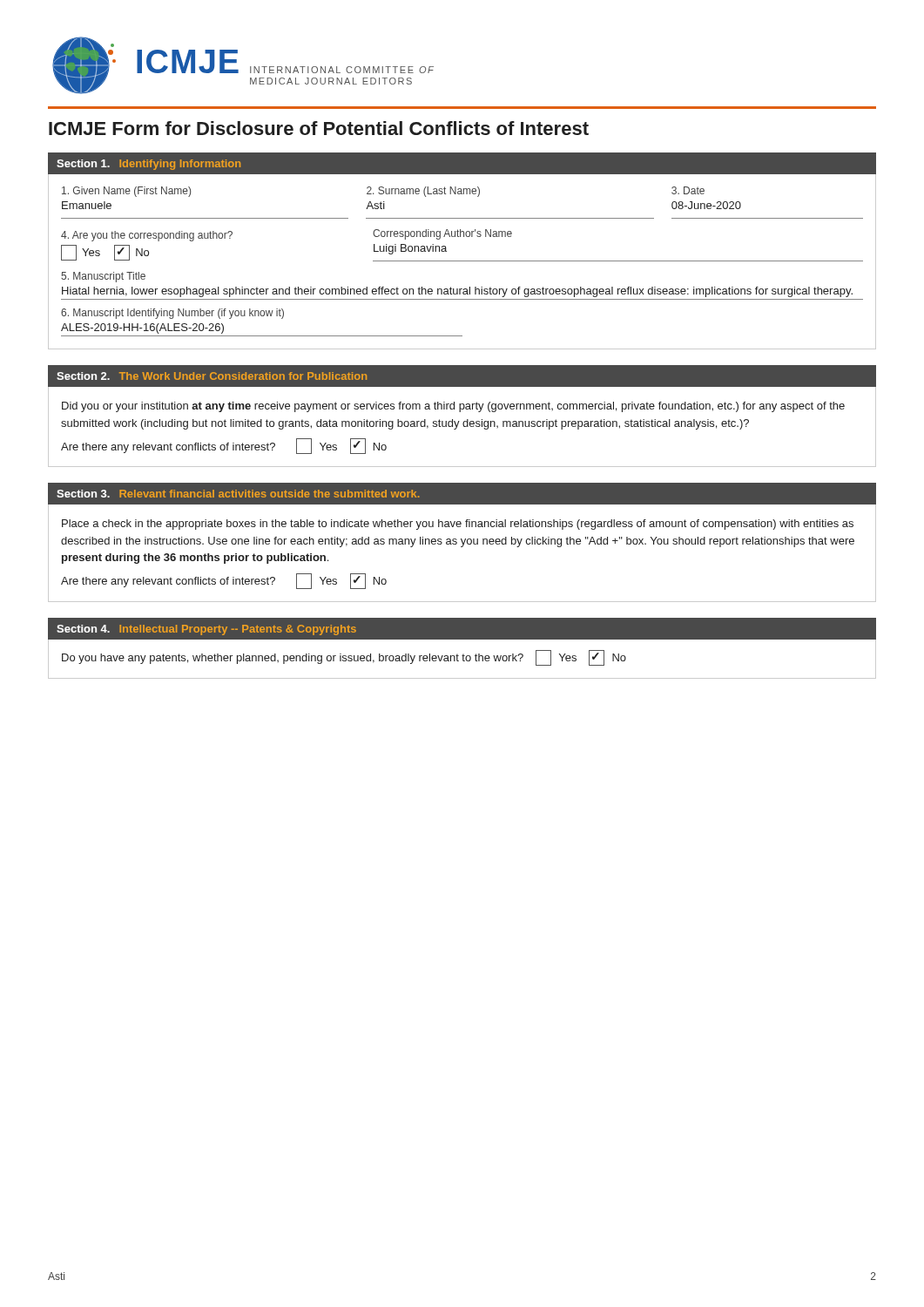Select the section header containing "Section 2. The Work Under Consideration for"
Viewport: 924px width, 1307px height.
click(212, 376)
